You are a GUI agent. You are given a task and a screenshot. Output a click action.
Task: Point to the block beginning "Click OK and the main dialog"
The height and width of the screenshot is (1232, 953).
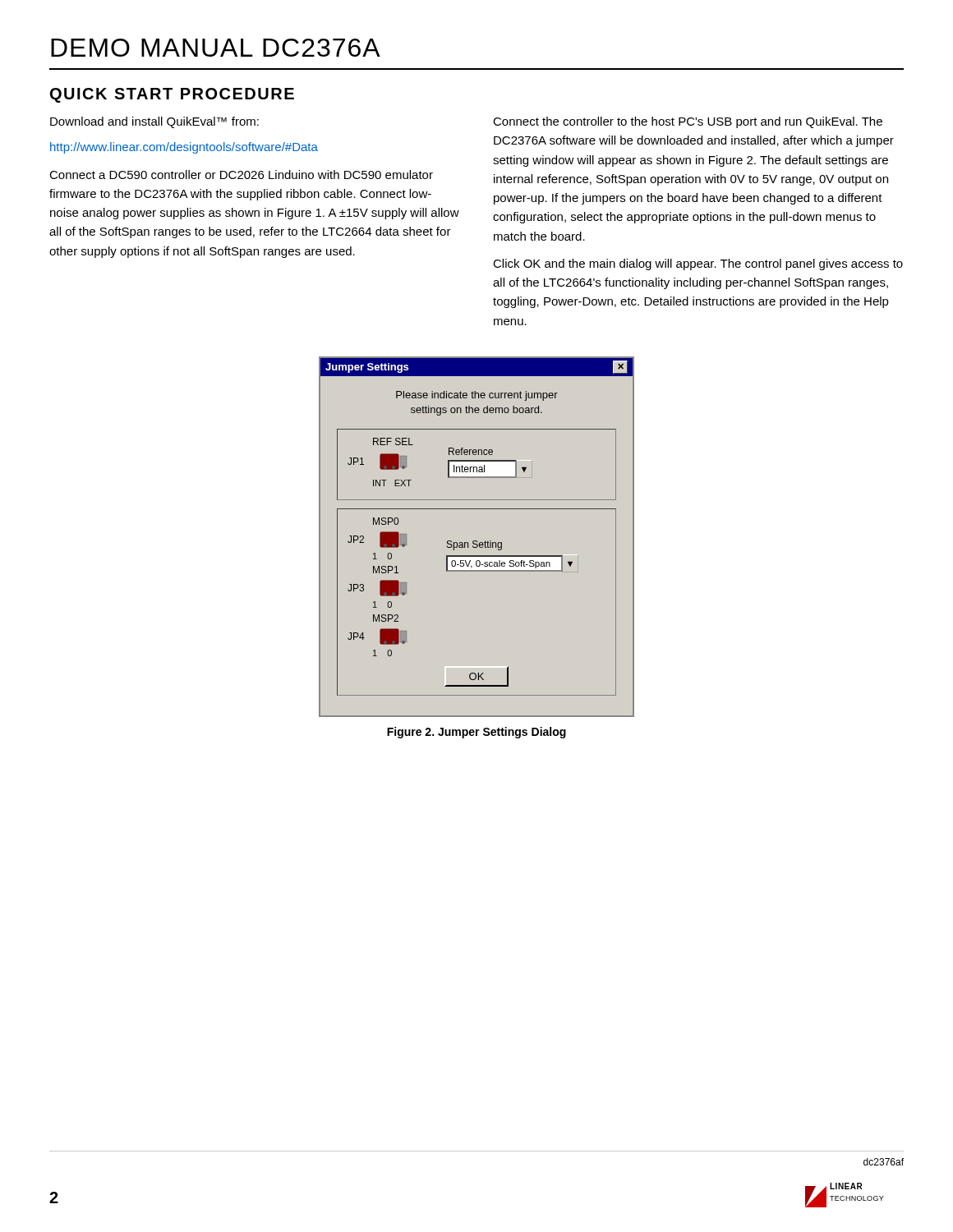698,292
